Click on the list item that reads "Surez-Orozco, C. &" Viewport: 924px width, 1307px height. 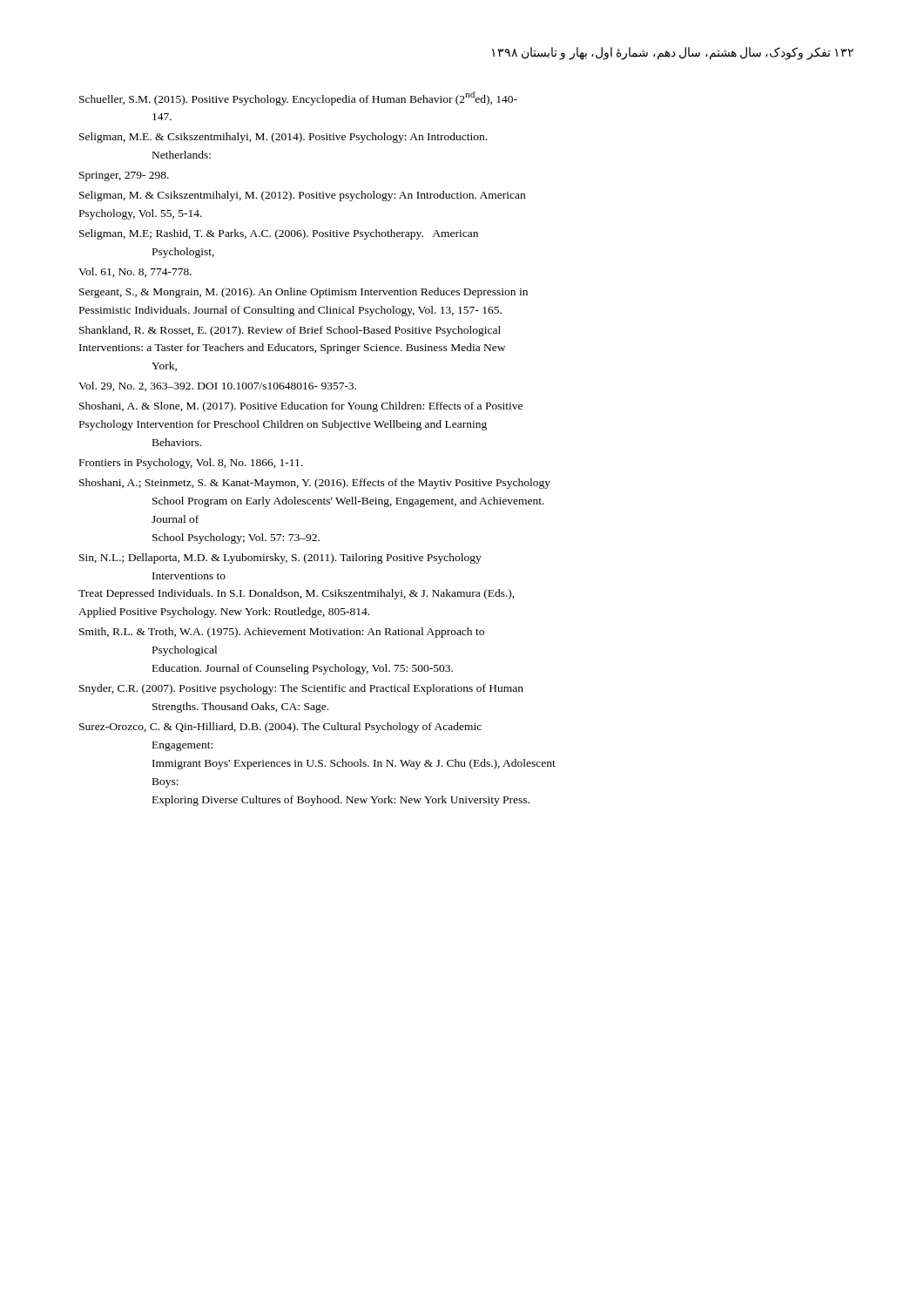pyautogui.click(x=462, y=764)
